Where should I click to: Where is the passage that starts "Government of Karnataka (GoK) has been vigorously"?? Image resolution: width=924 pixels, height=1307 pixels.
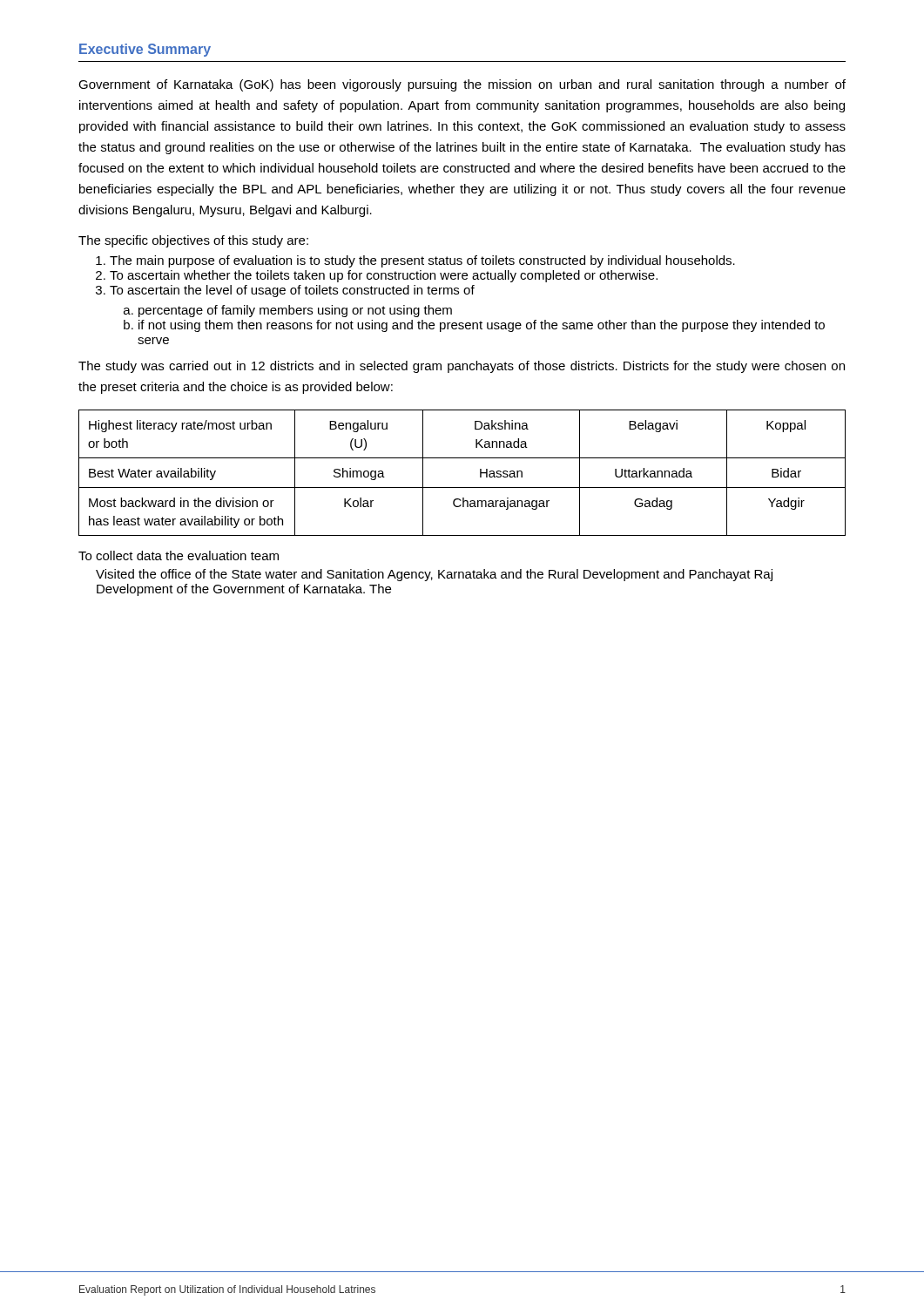(x=462, y=147)
